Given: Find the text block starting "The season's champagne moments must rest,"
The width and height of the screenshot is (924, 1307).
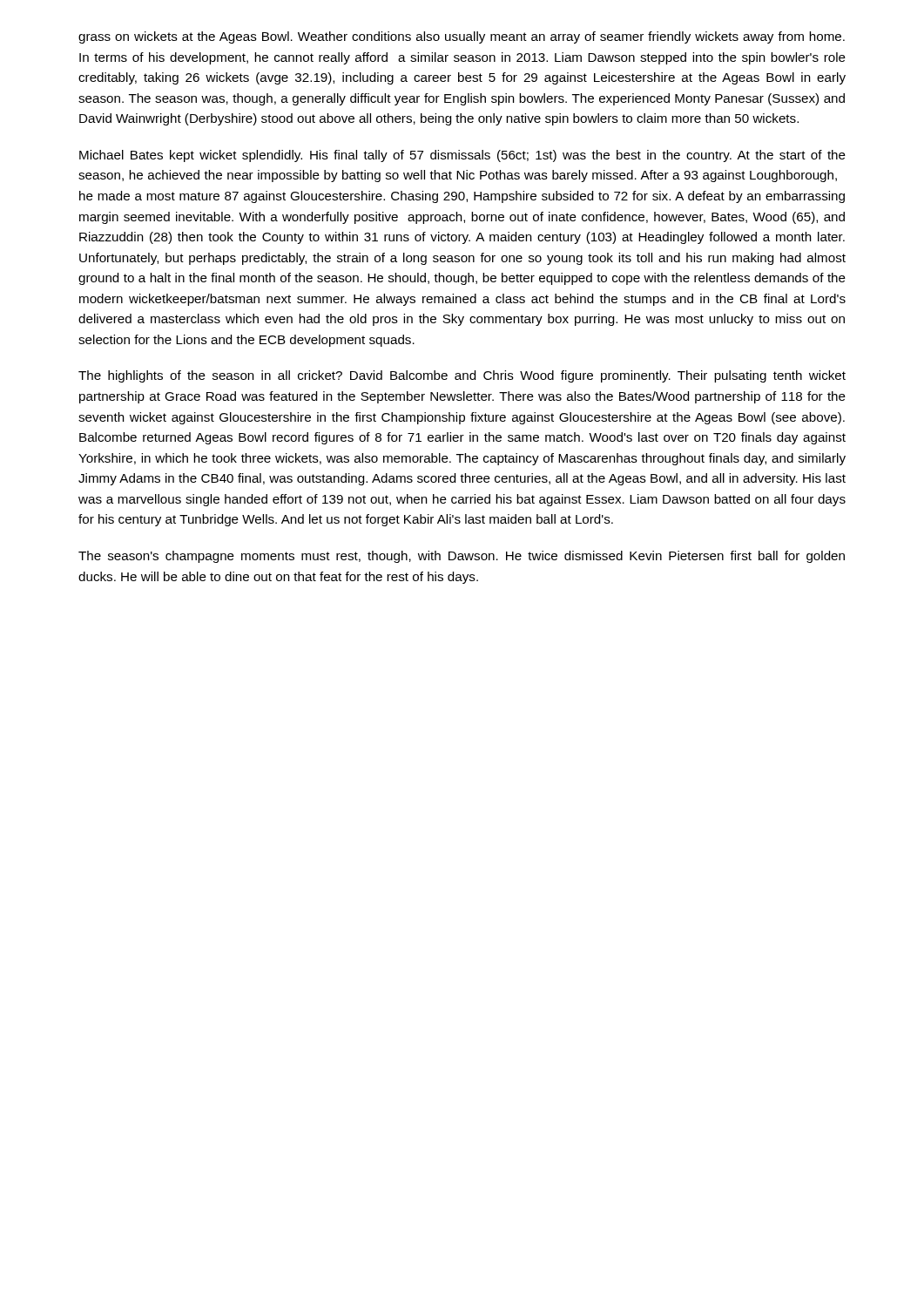Looking at the screenshot, I should [462, 566].
